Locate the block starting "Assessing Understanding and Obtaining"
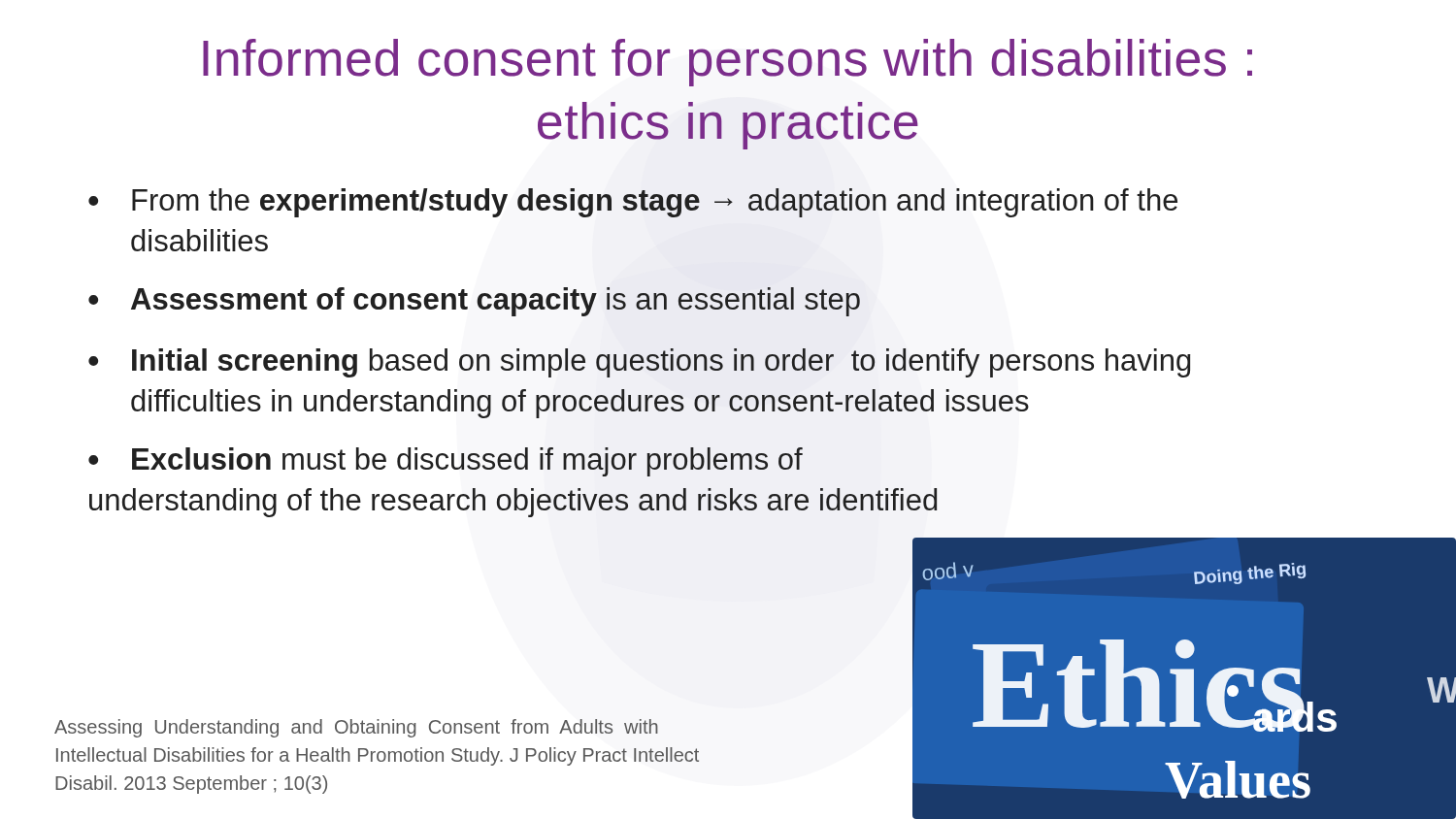 (x=377, y=755)
